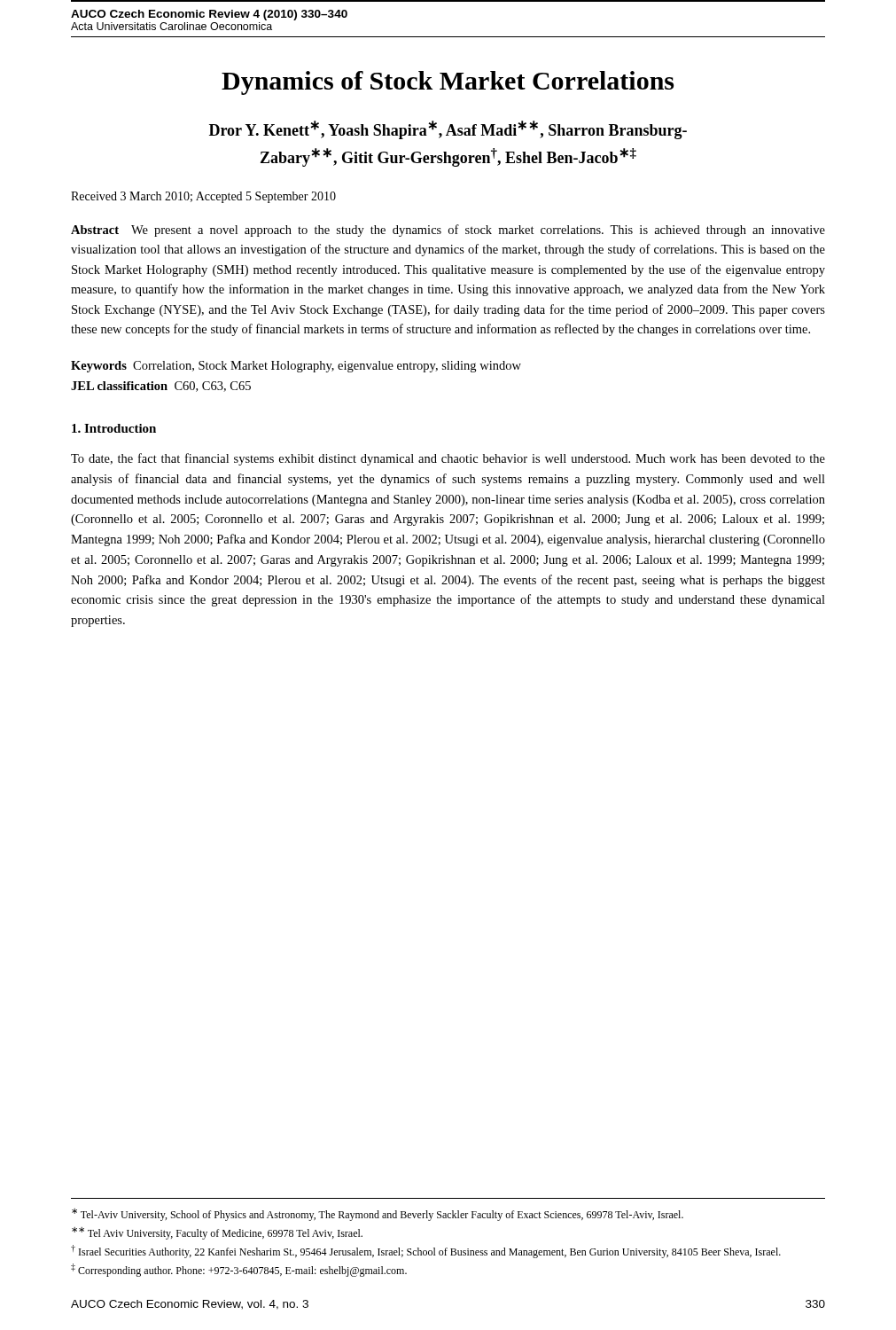Locate the text block containing "Keywords Correlation, Stock Market Holography, eigenvalue"
Image resolution: width=896 pixels, height=1330 pixels.
tap(296, 375)
